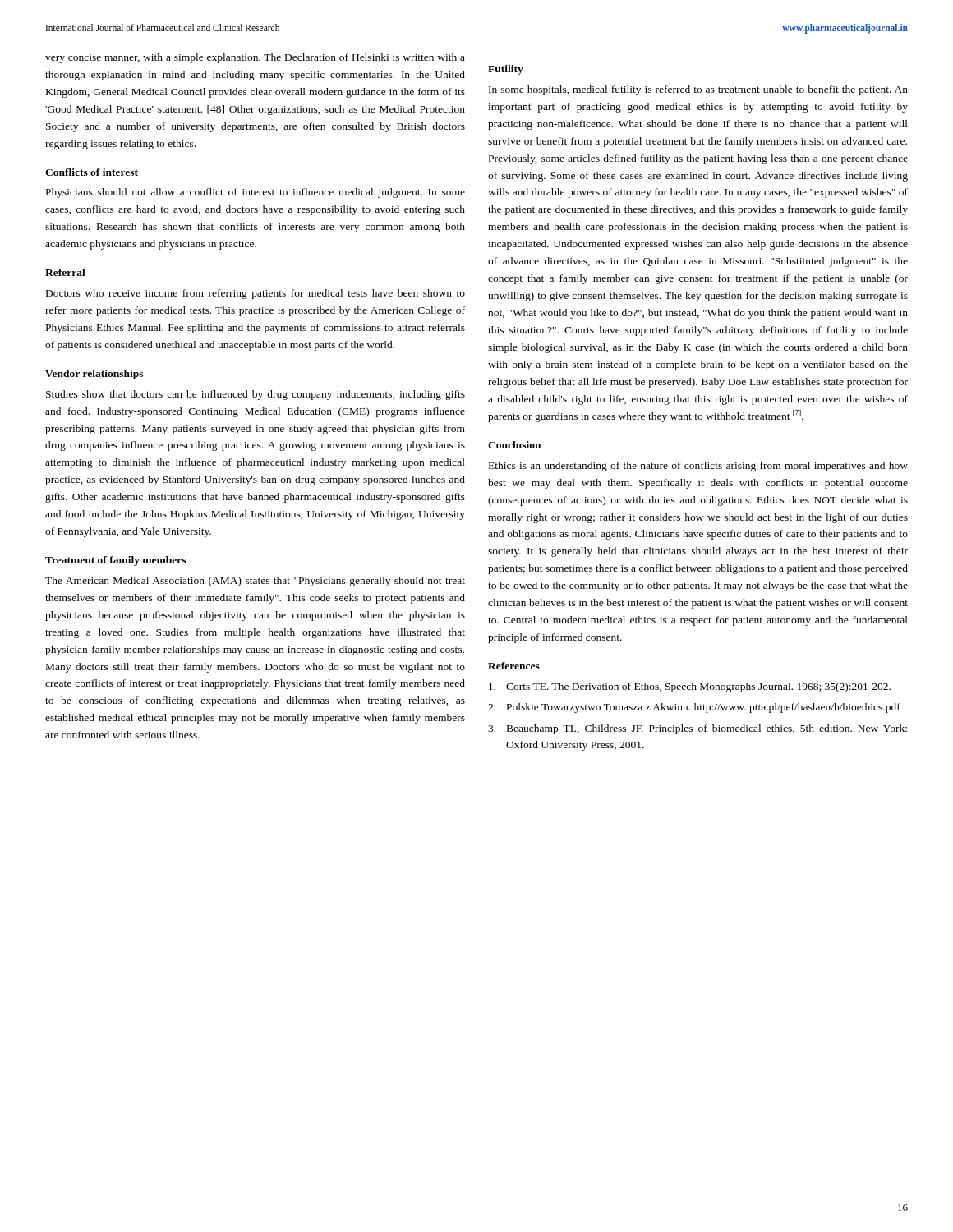Select the text block that reads "Physicians should not allow a"

pos(255,219)
